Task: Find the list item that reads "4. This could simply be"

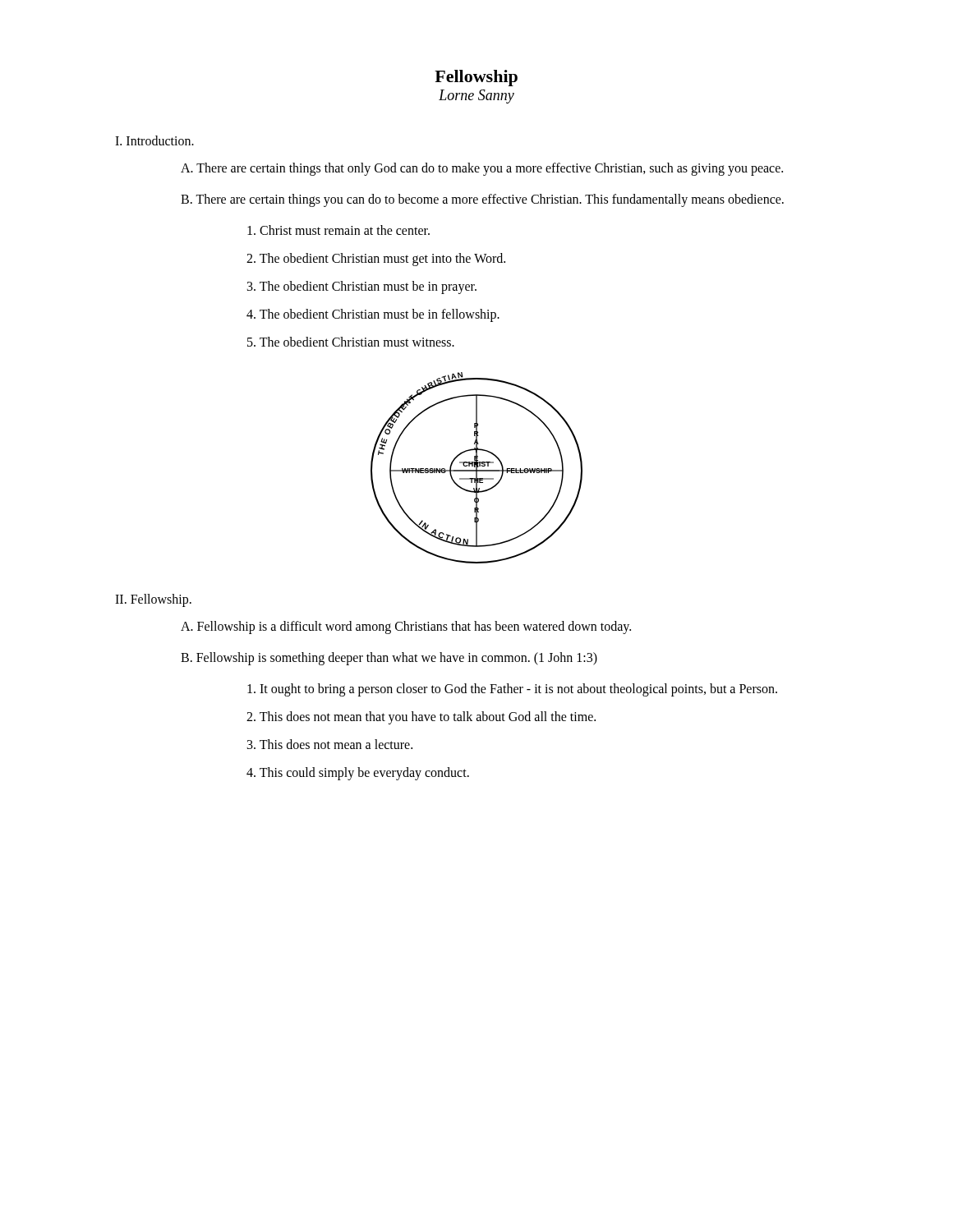Action: coord(358,772)
